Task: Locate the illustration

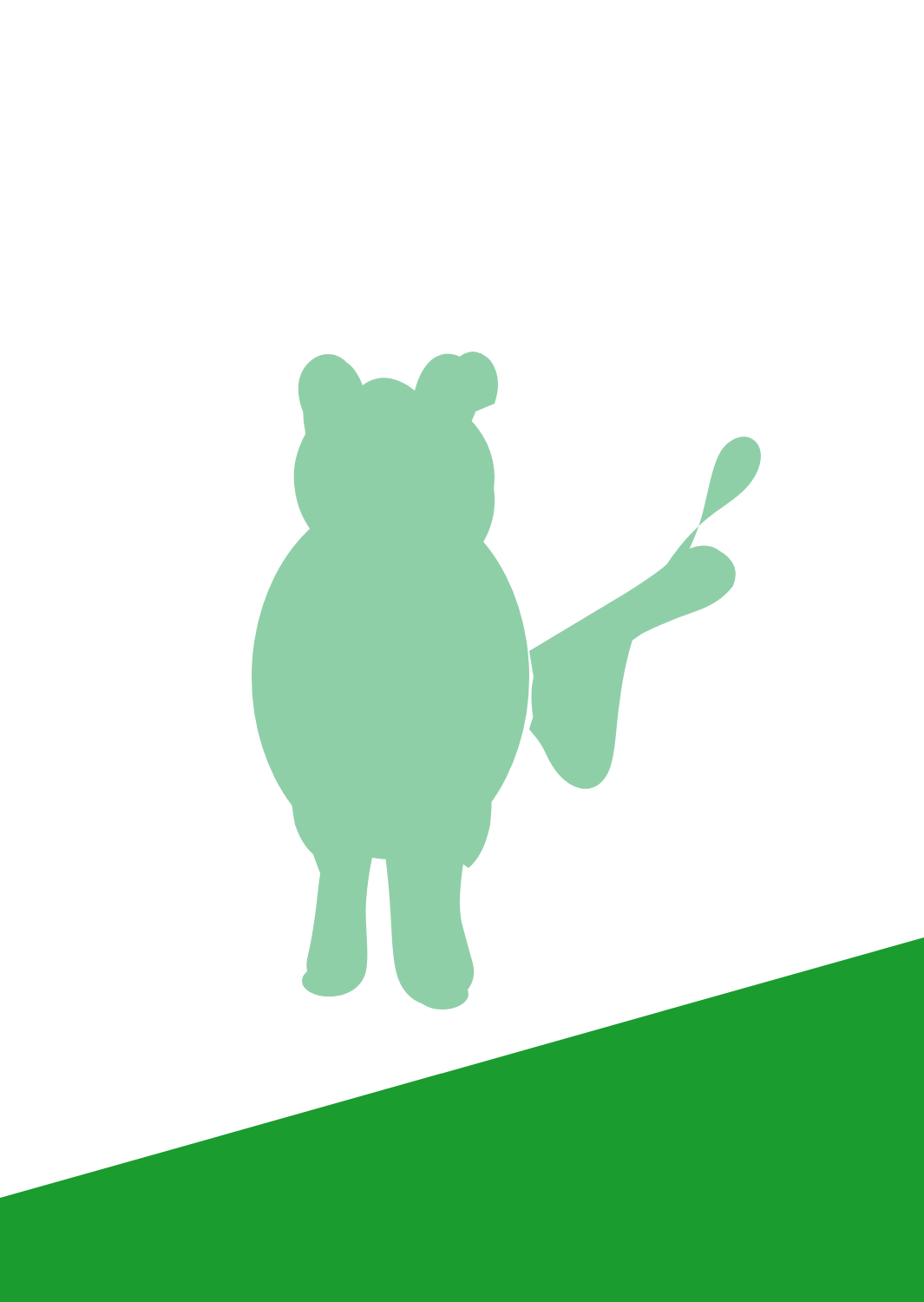Action: (x=462, y=651)
